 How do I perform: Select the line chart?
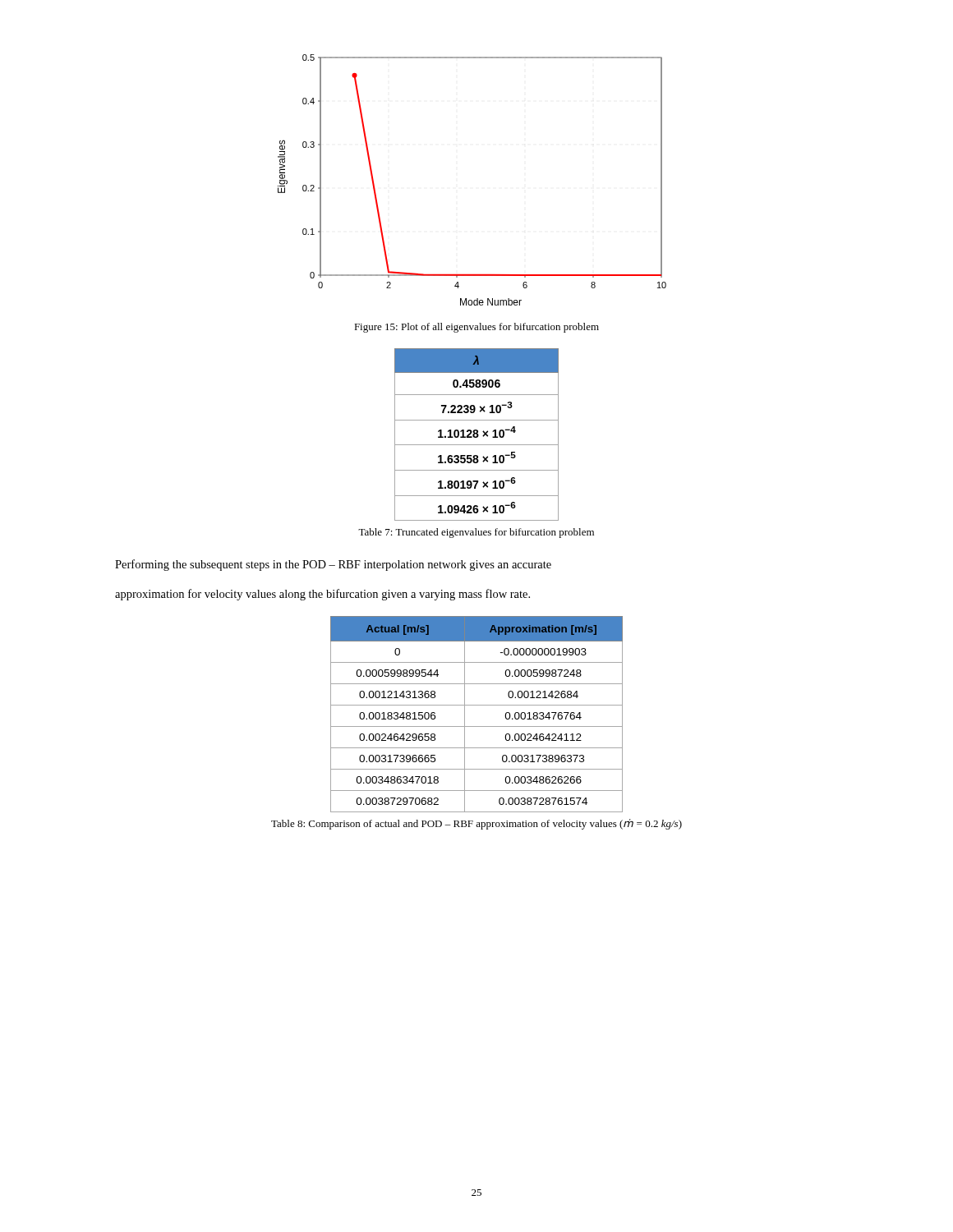[476, 182]
